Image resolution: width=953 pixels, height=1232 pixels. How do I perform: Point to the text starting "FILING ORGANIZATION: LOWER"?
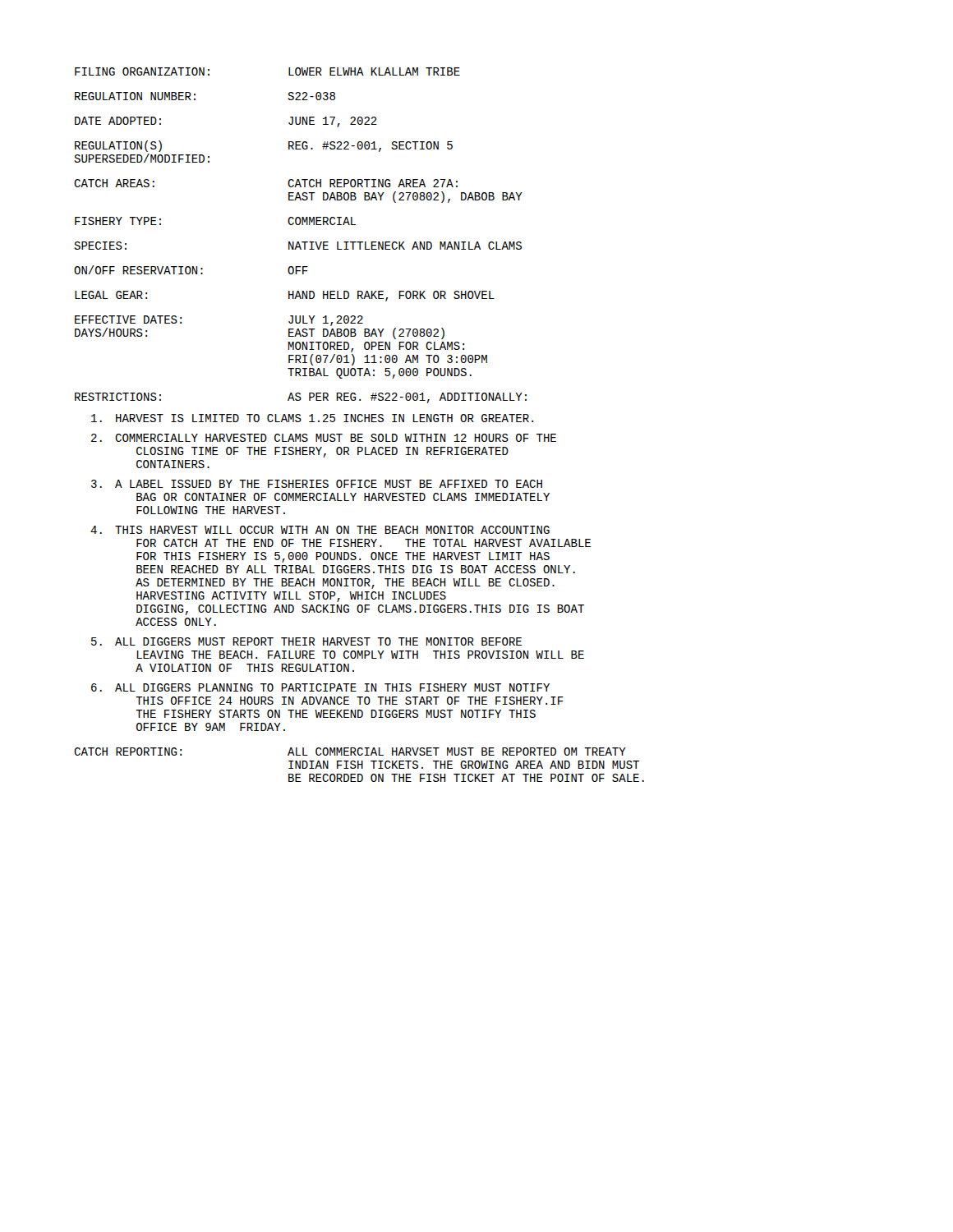139,72
